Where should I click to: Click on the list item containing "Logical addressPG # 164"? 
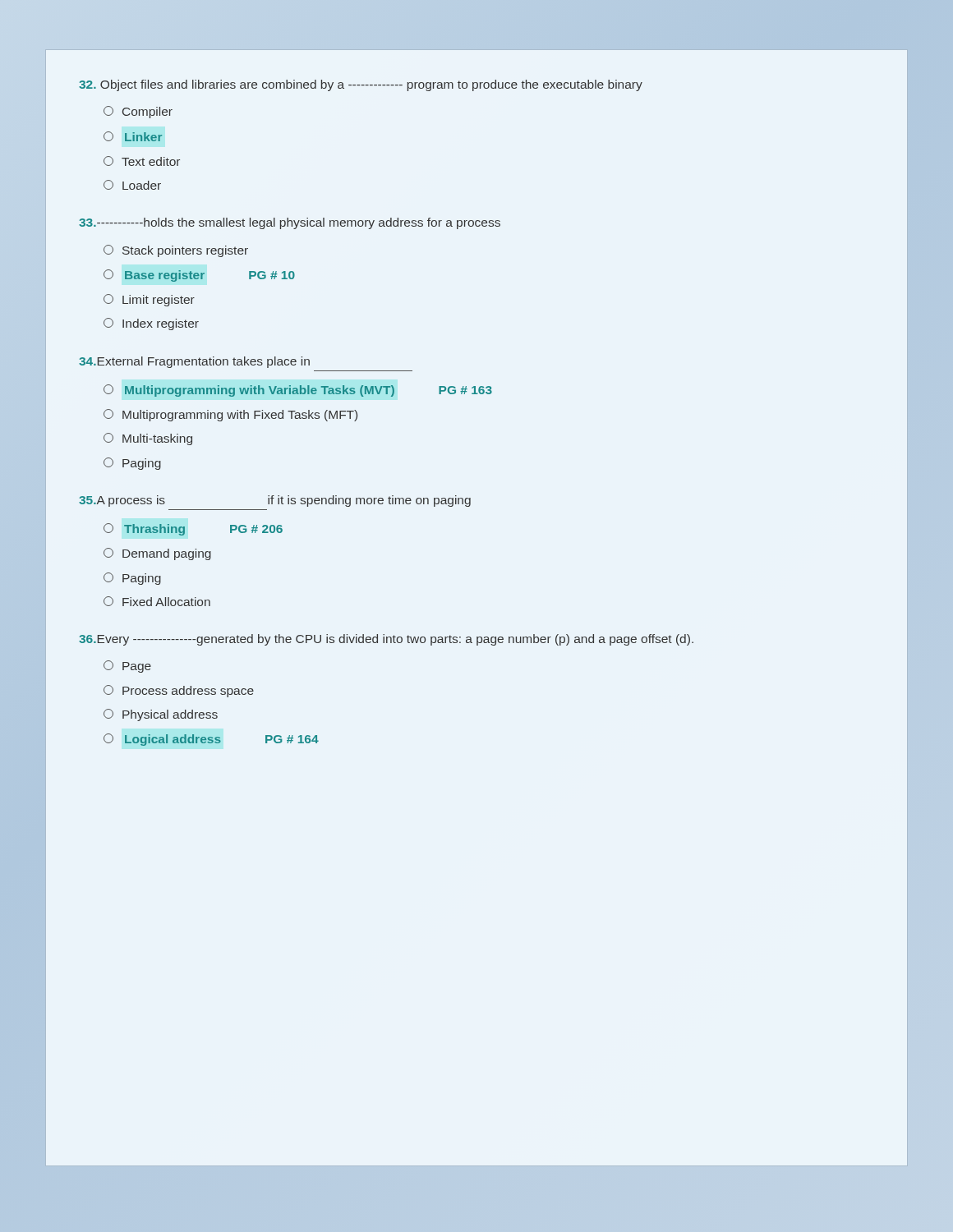click(x=211, y=739)
